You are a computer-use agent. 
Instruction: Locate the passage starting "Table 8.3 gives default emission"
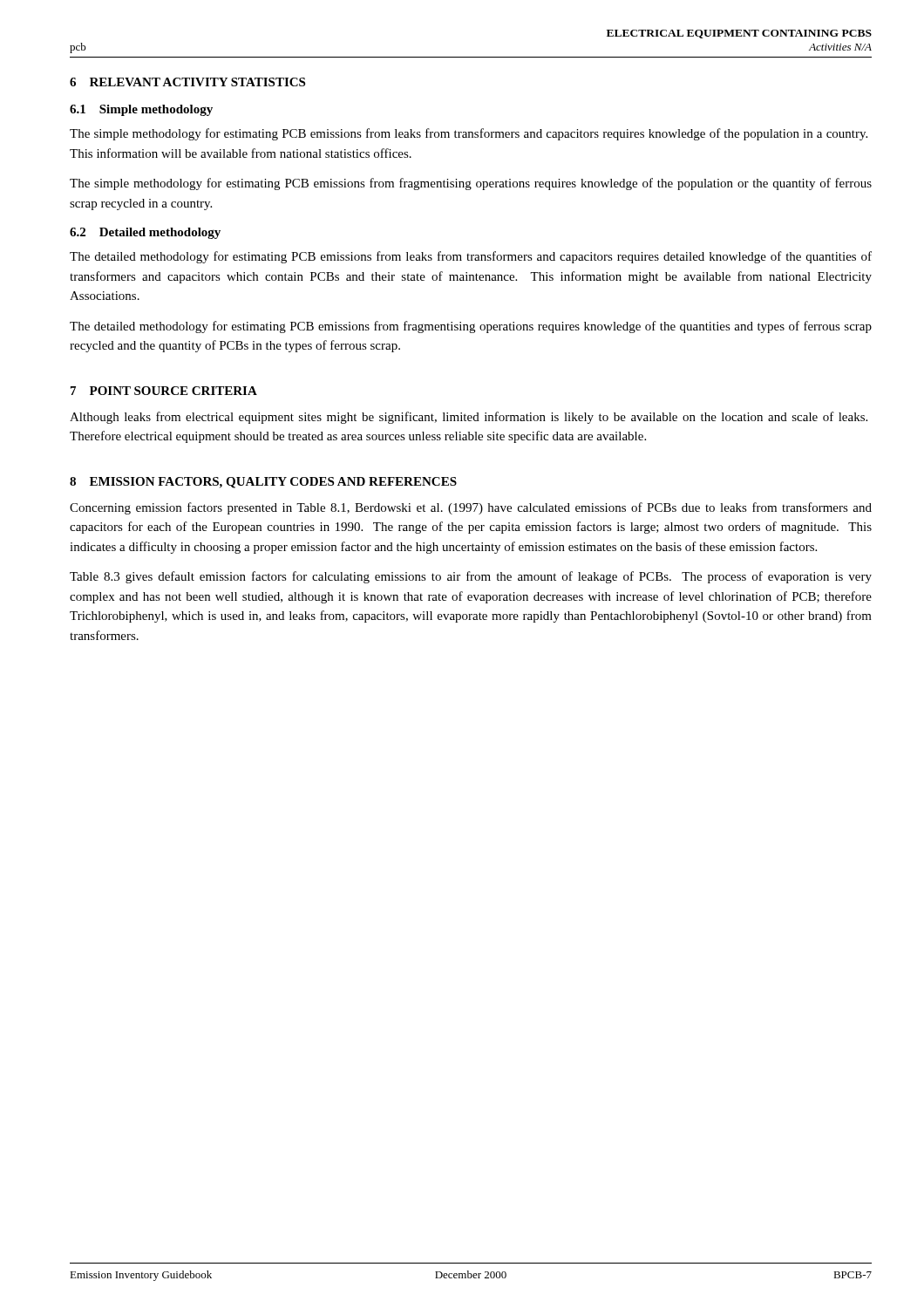click(x=471, y=606)
